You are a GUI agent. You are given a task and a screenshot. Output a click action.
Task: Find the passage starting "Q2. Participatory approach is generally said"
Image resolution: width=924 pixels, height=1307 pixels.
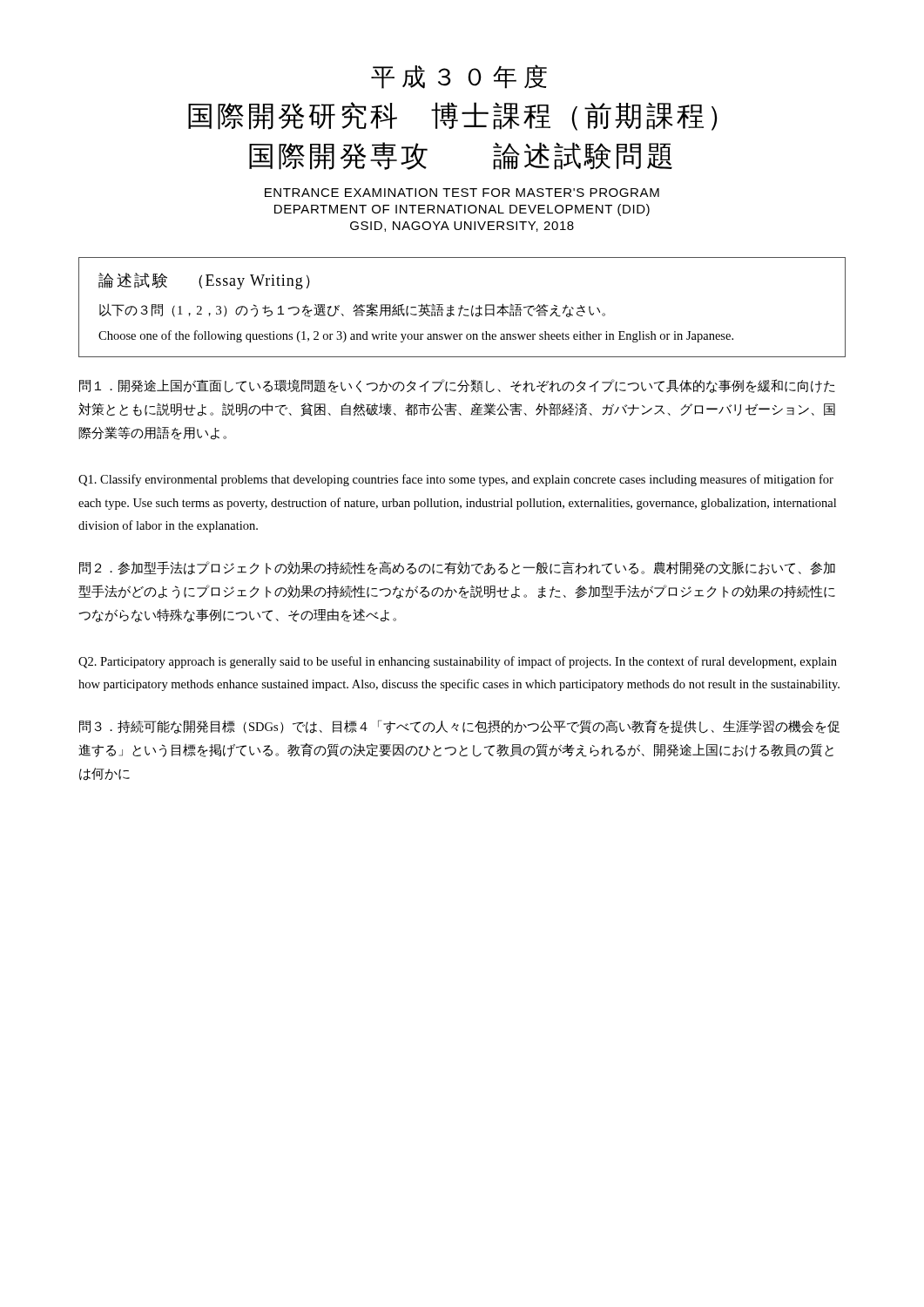pos(459,673)
